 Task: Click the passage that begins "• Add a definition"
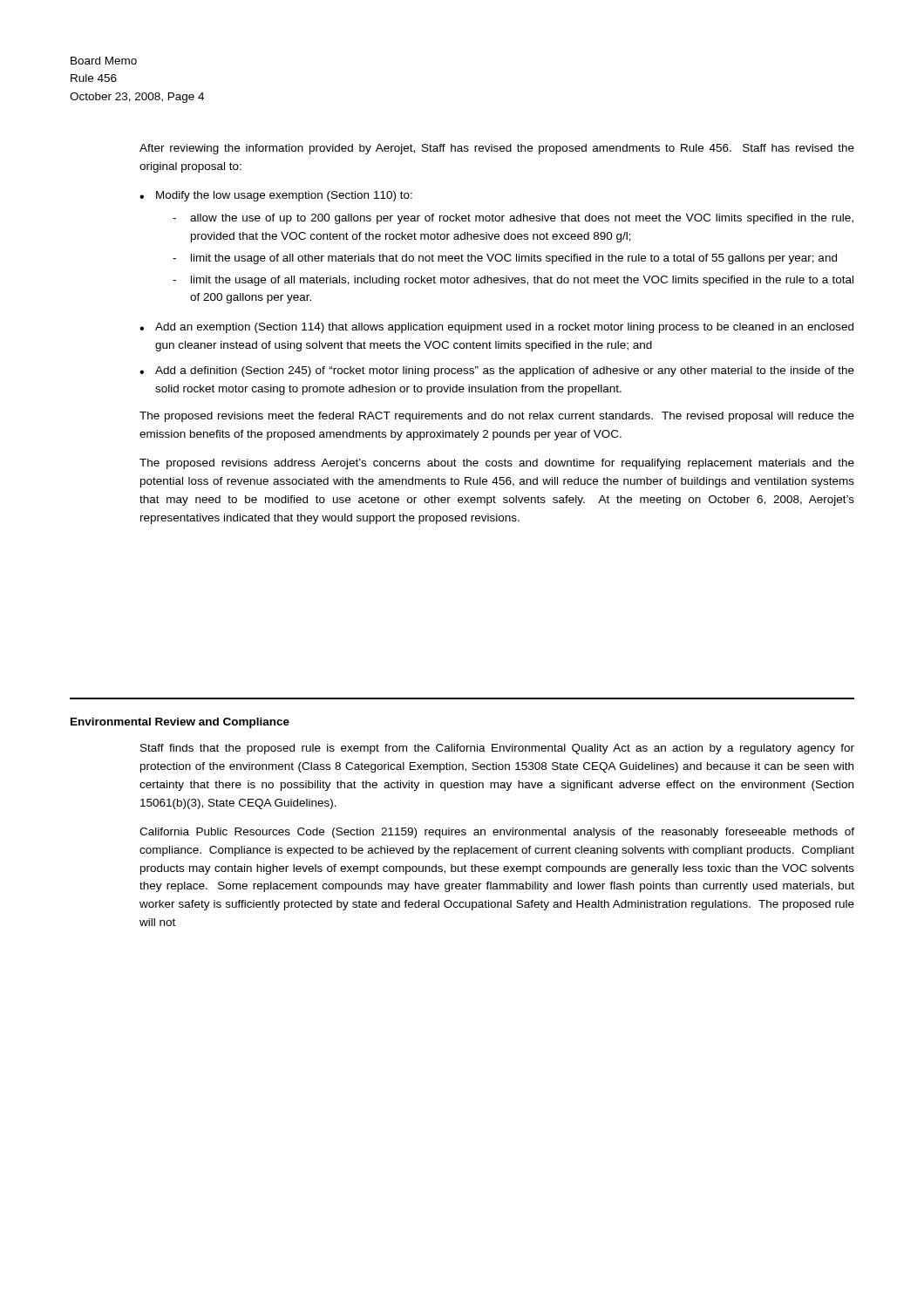(497, 380)
